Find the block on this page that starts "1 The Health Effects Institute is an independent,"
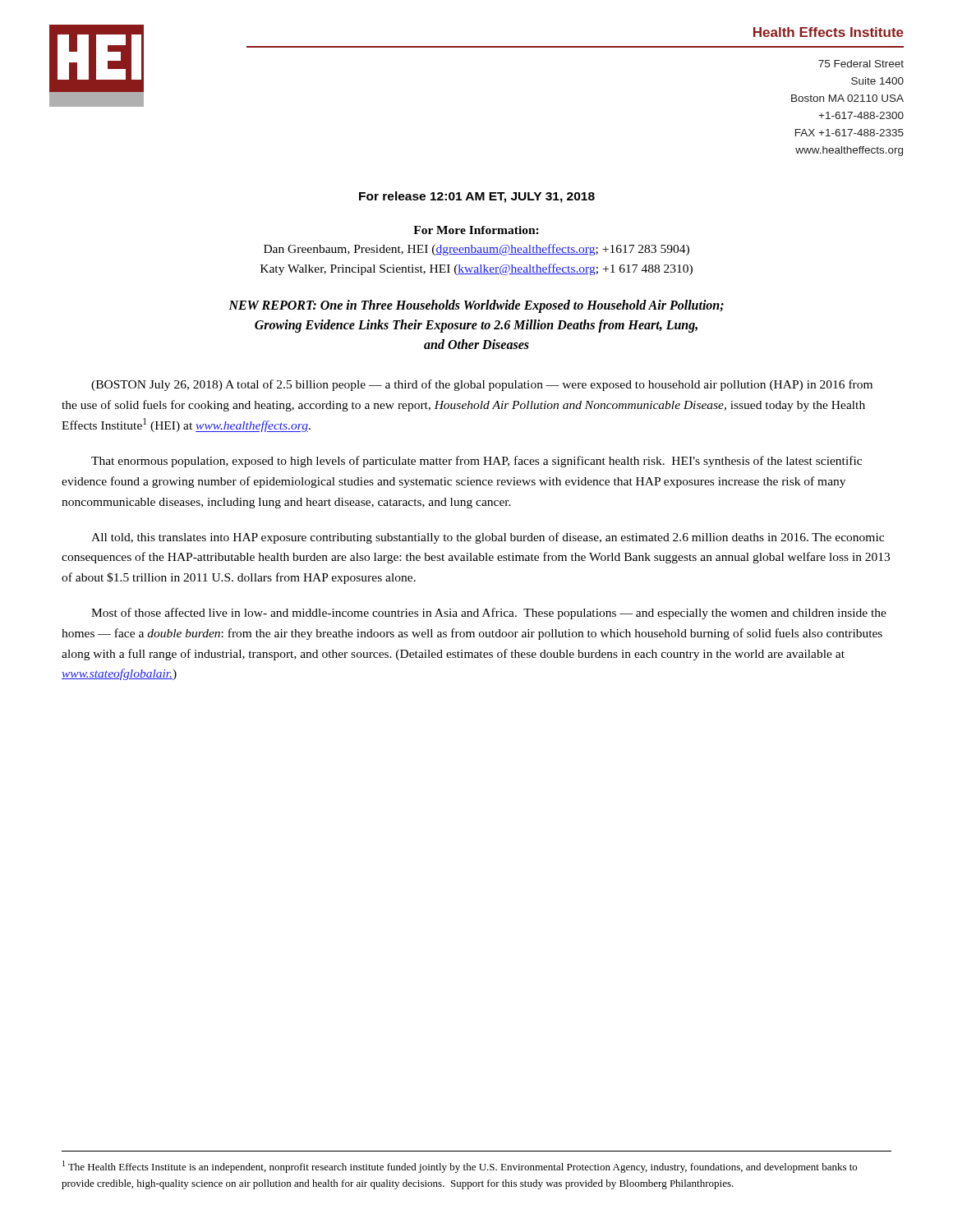Screen dimensions: 1232x953 476,1174
